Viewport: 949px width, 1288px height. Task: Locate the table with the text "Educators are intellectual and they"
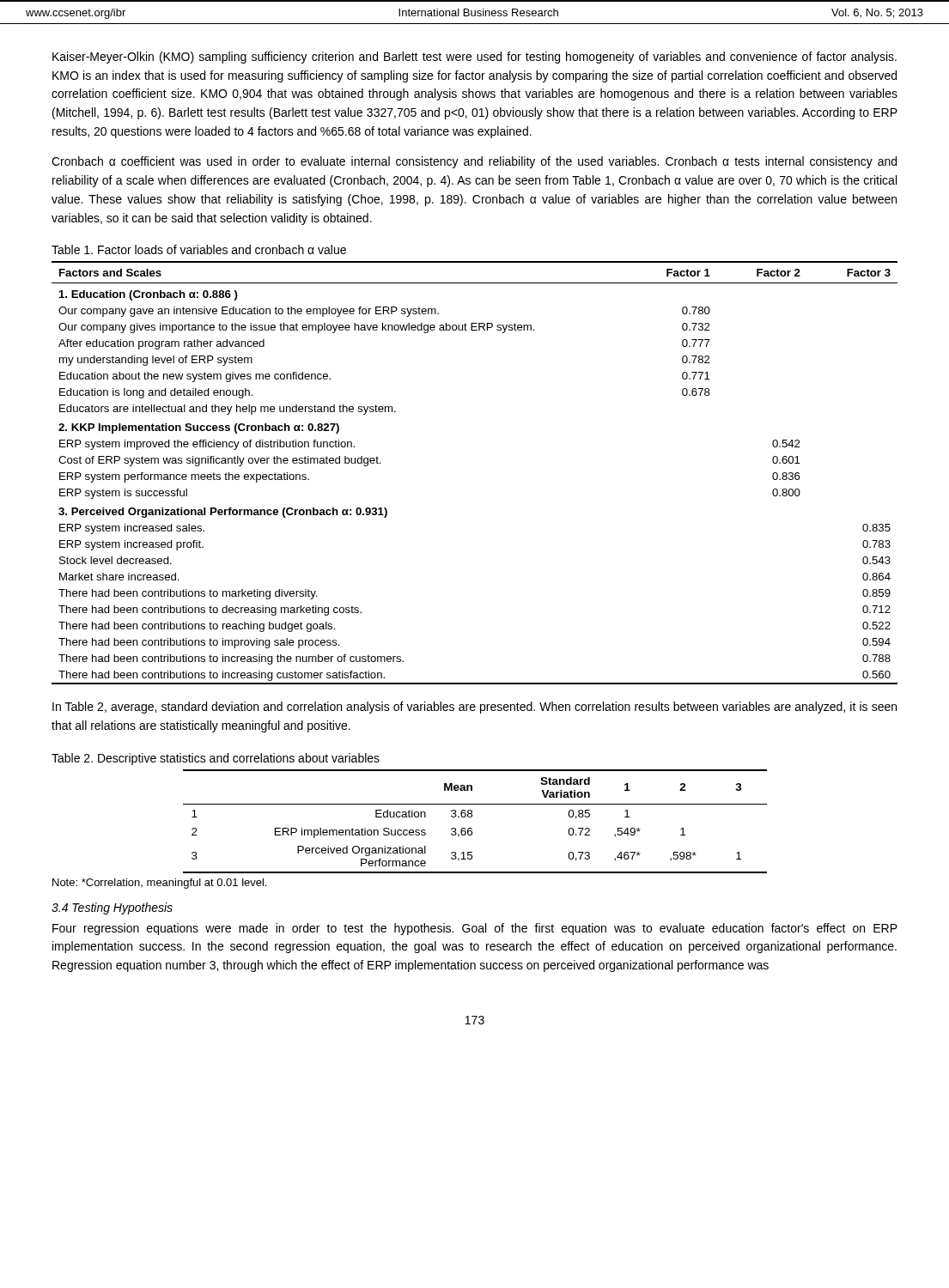pos(474,473)
